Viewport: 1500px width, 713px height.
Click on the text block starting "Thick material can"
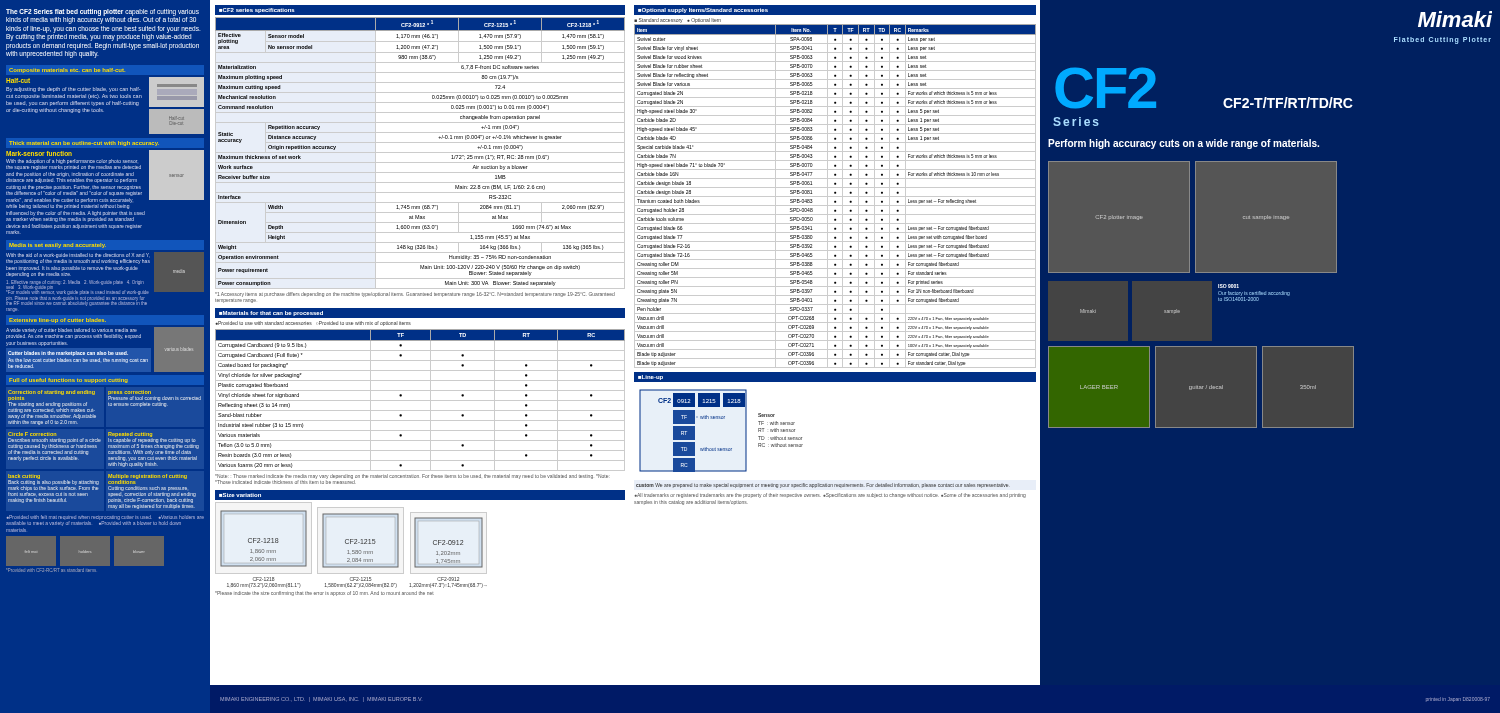pyautogui.click(x=84, y=143)
